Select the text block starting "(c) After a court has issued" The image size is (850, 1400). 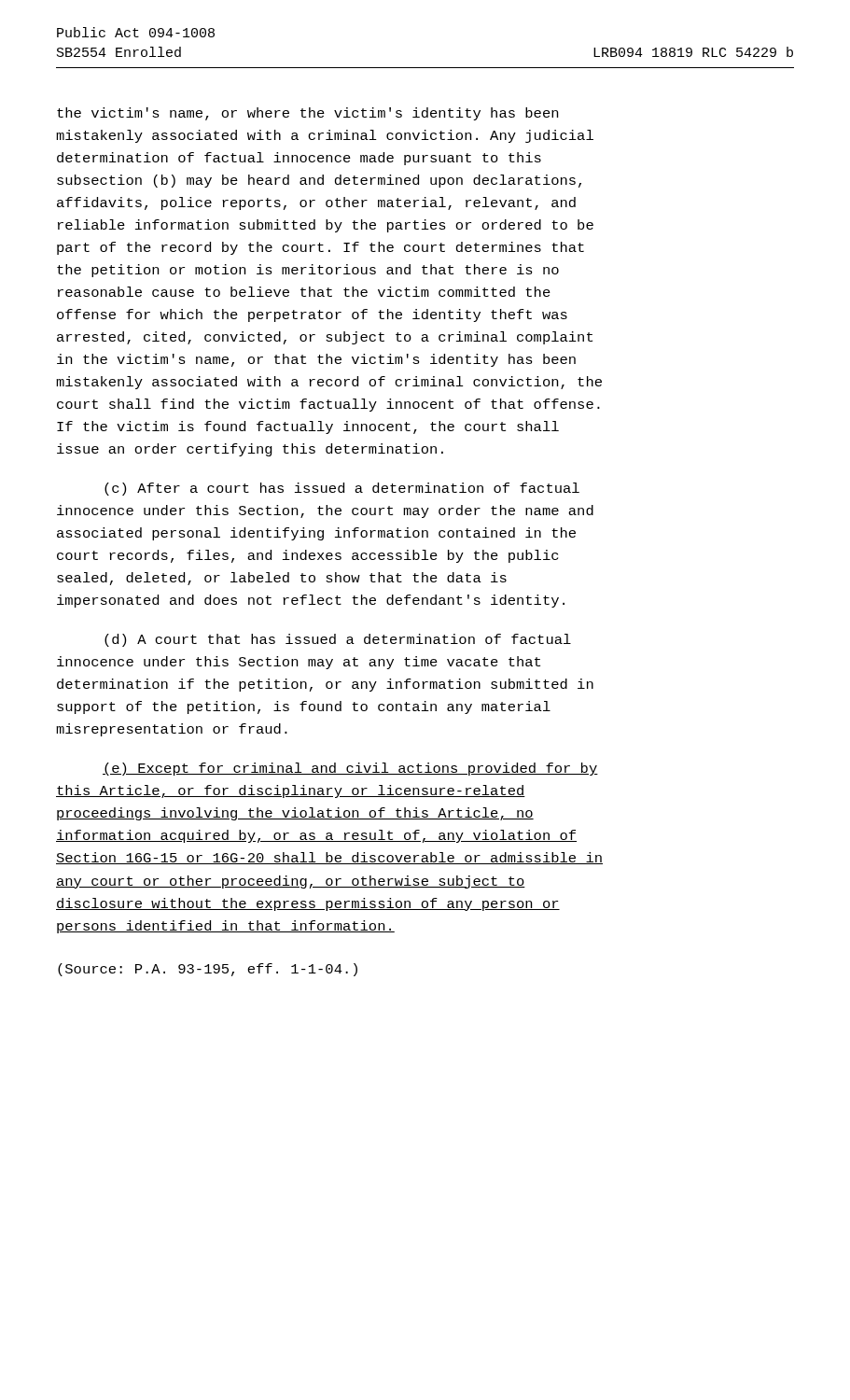[425, 545]
